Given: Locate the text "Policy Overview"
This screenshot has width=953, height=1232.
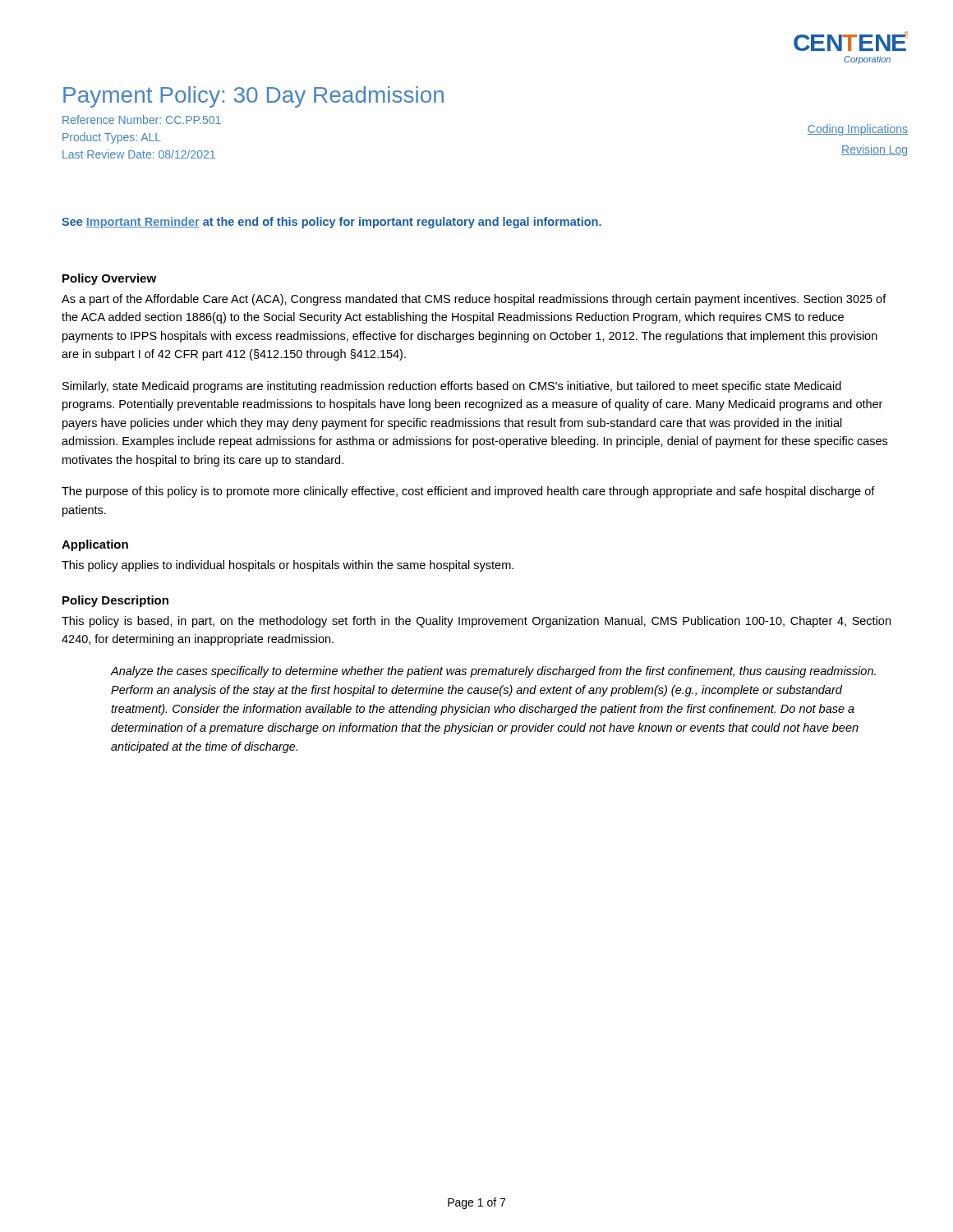Looking at the screenshot, I should (109, 279).
